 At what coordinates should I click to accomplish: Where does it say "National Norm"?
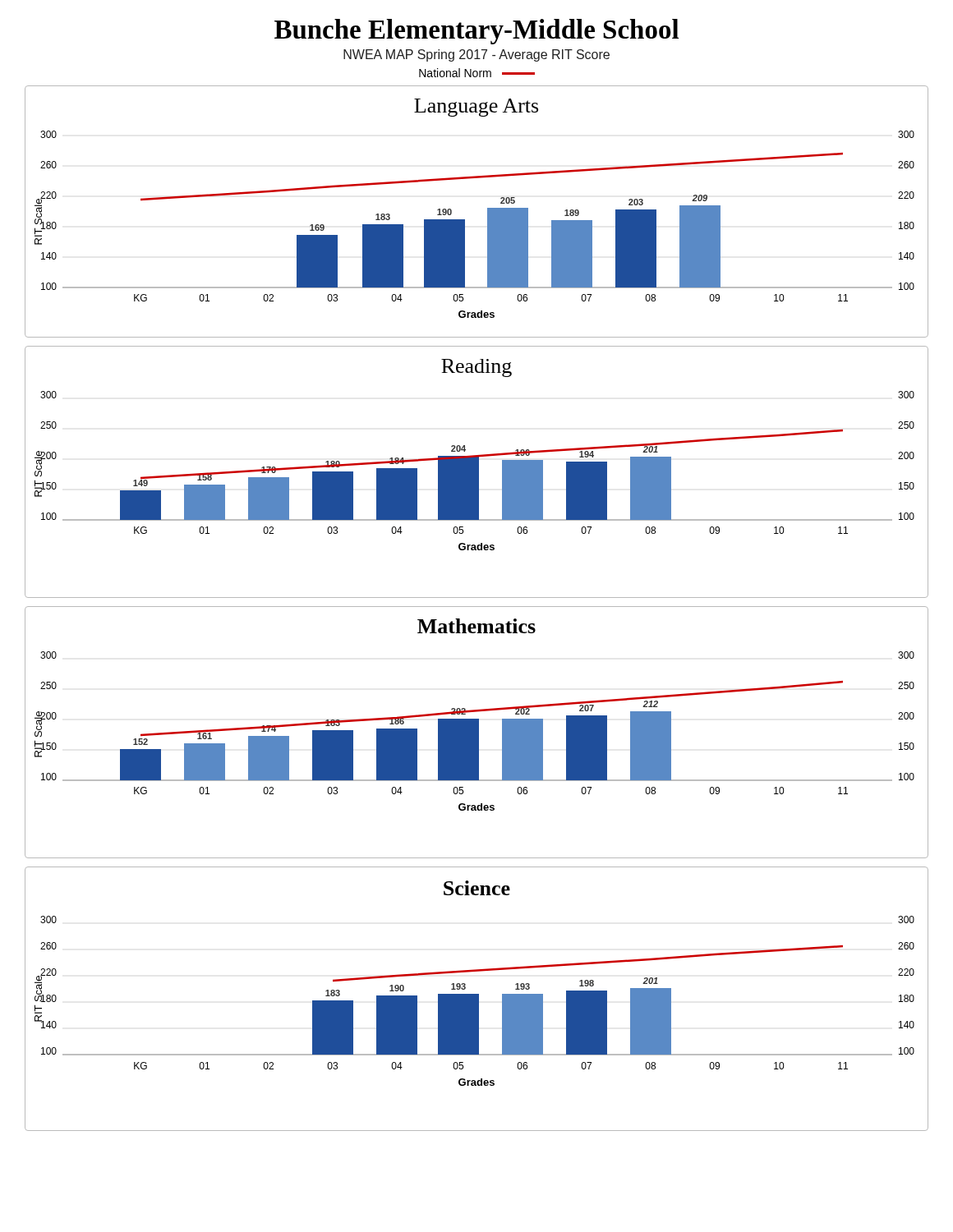pyautogui.click(x=476, y=73)
